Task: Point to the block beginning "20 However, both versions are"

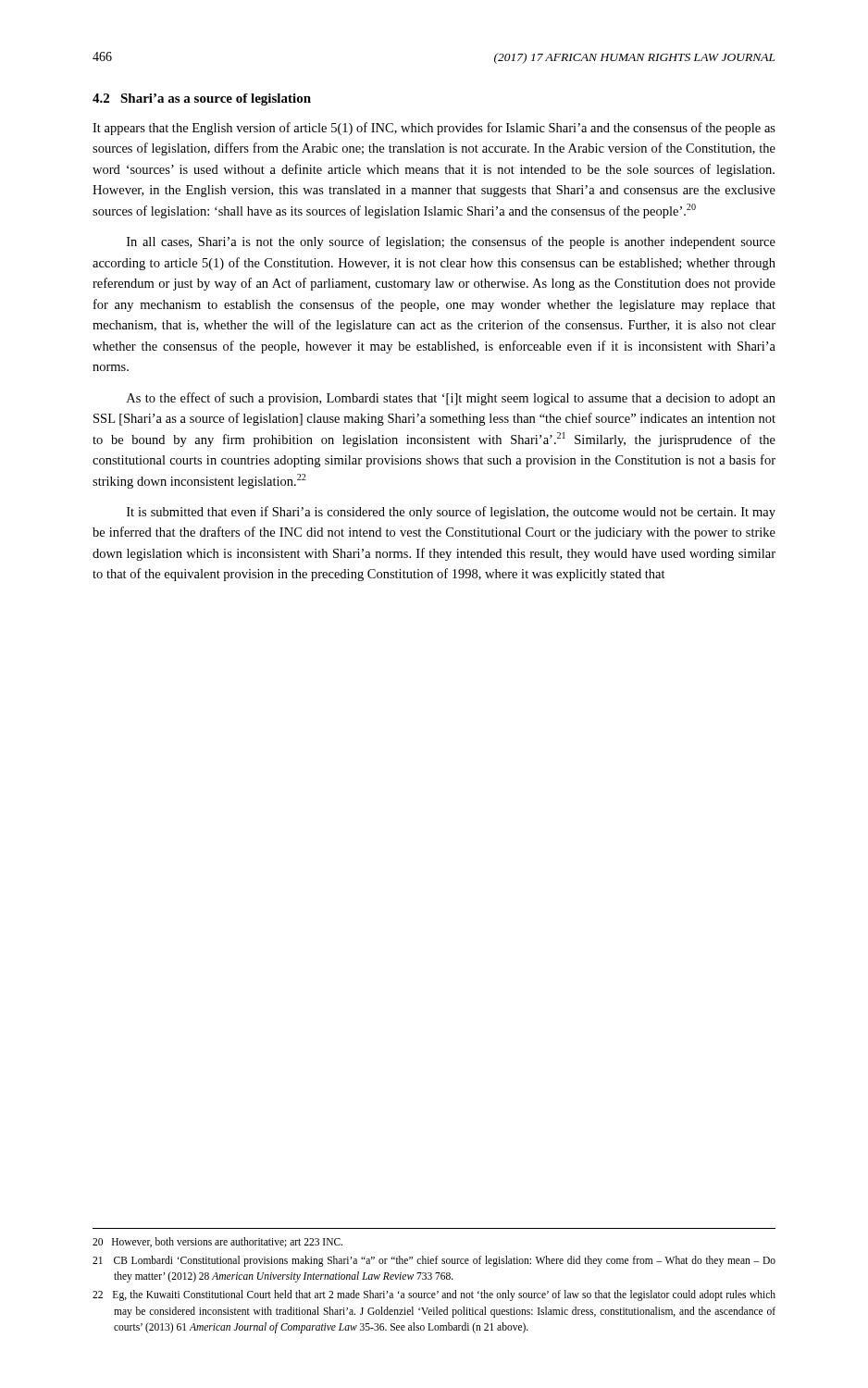Action: point(218,1241)
